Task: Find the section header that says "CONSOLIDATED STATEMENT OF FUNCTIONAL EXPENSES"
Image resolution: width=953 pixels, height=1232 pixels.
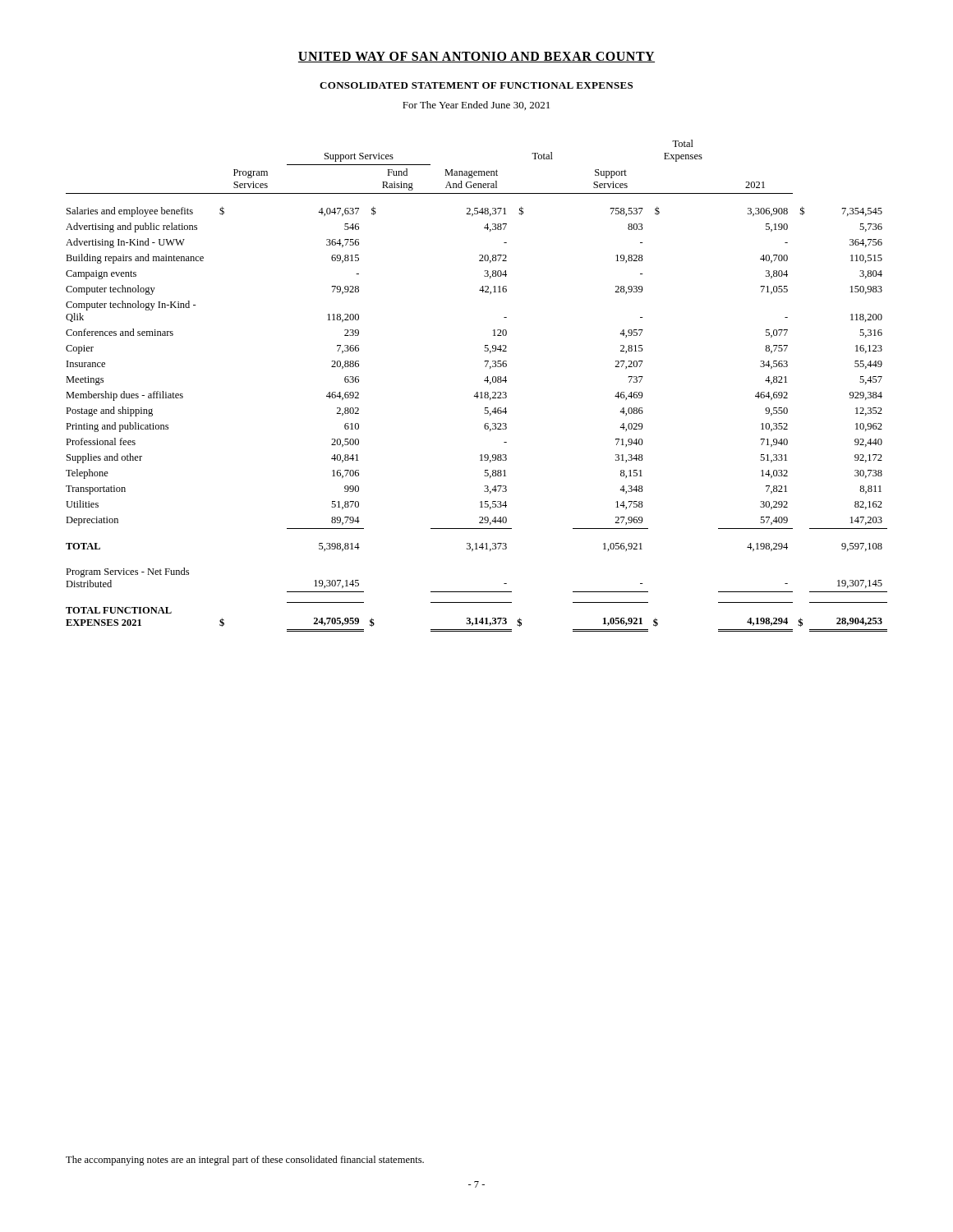Action: tap(476, 85)
